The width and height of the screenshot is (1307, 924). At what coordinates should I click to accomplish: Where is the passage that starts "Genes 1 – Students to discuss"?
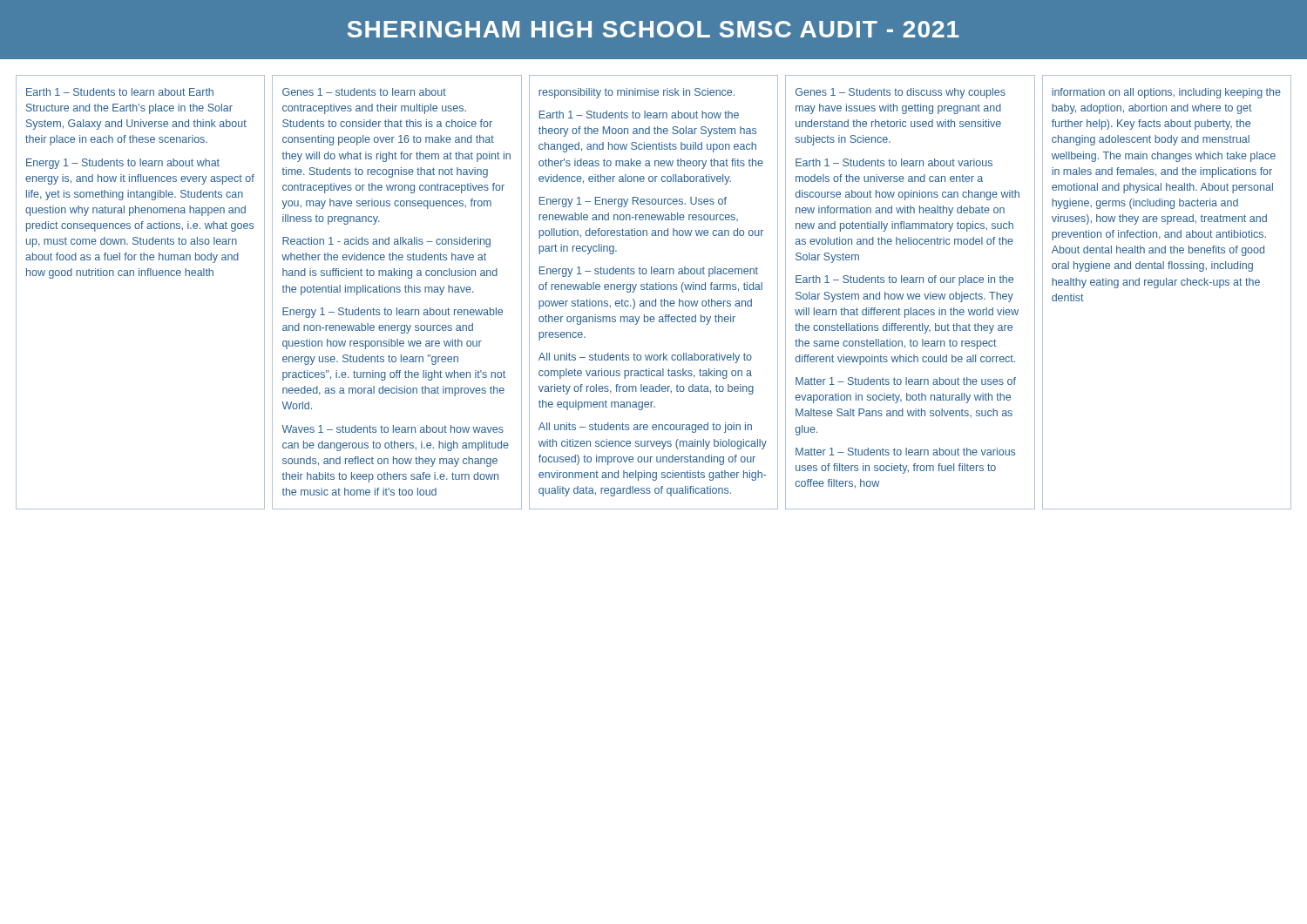[x=910, y=288]
